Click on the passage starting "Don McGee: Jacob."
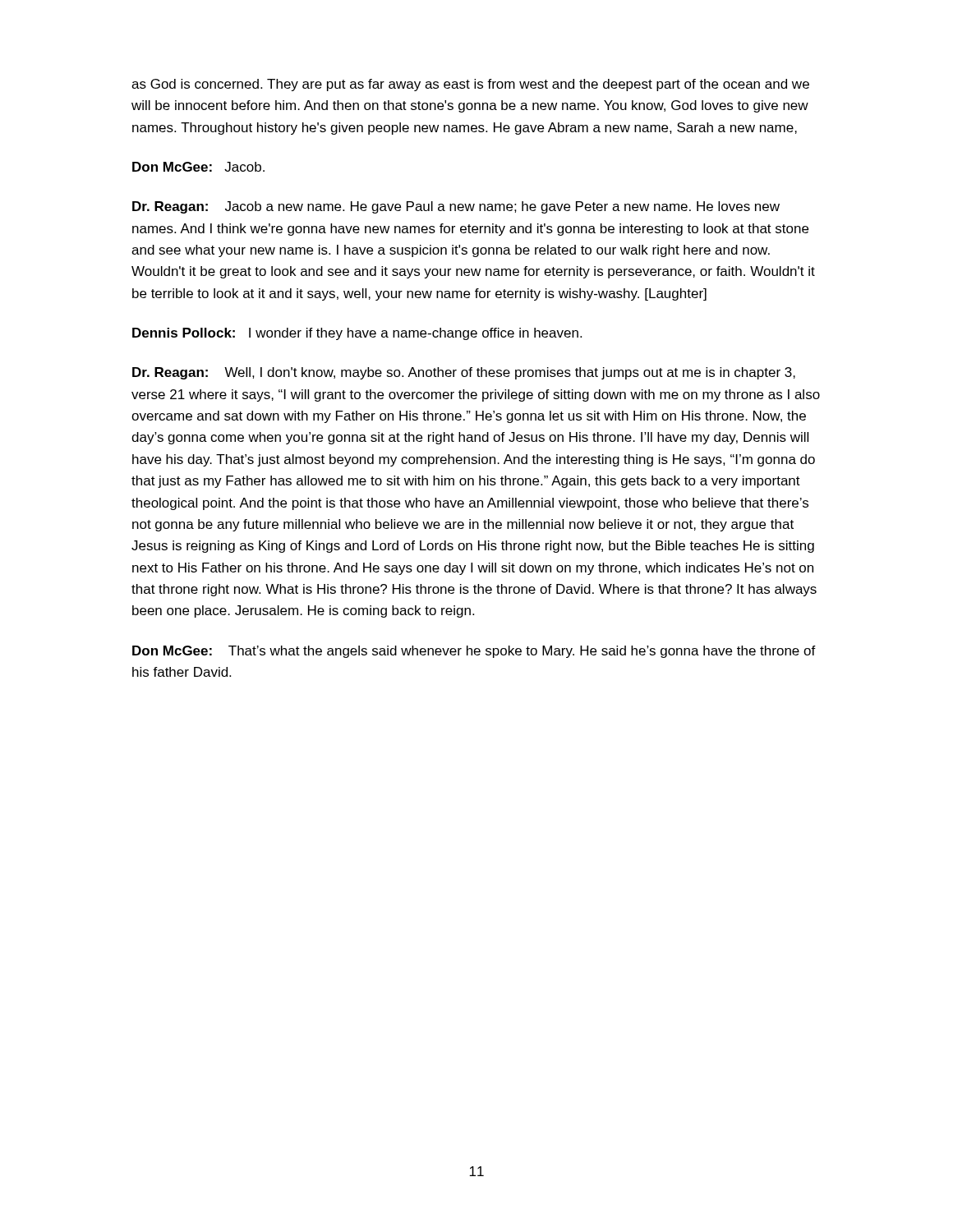The width and height of the screenshot is (953, 1232). click(x=199, y=167)
